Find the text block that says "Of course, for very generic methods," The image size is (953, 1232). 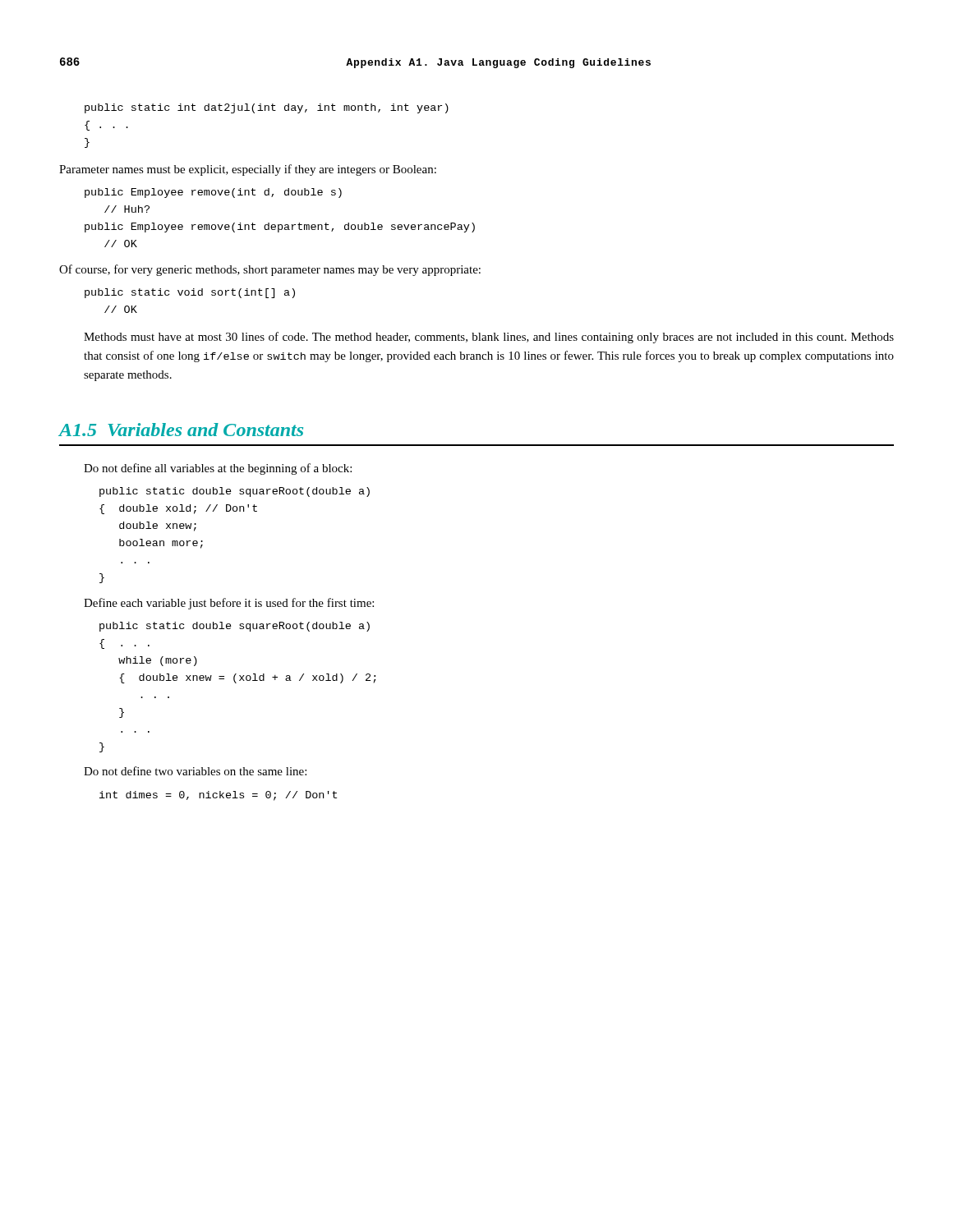click(x=270, y=269)
